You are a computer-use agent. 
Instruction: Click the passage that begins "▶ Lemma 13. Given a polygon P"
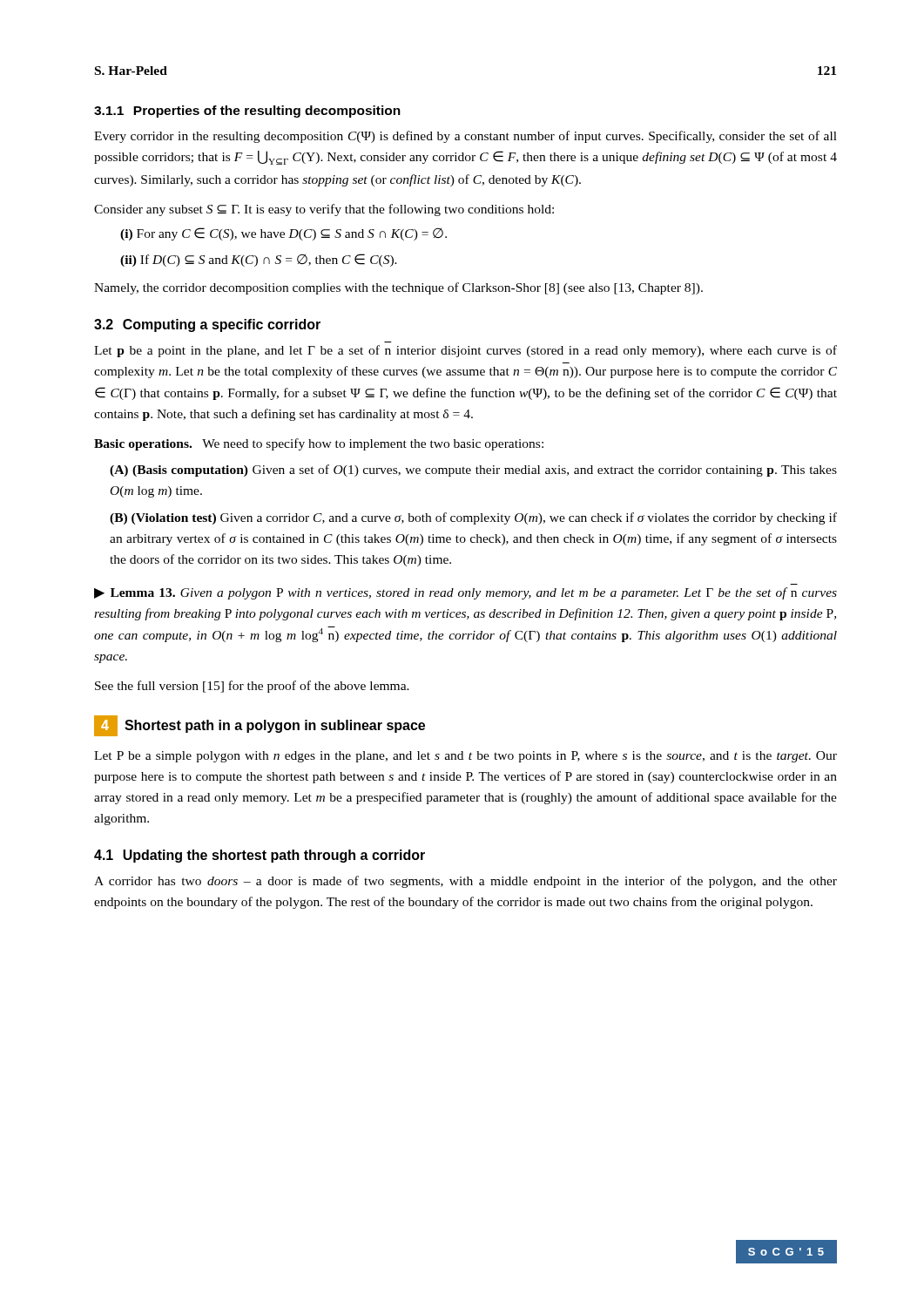[465, 624]
